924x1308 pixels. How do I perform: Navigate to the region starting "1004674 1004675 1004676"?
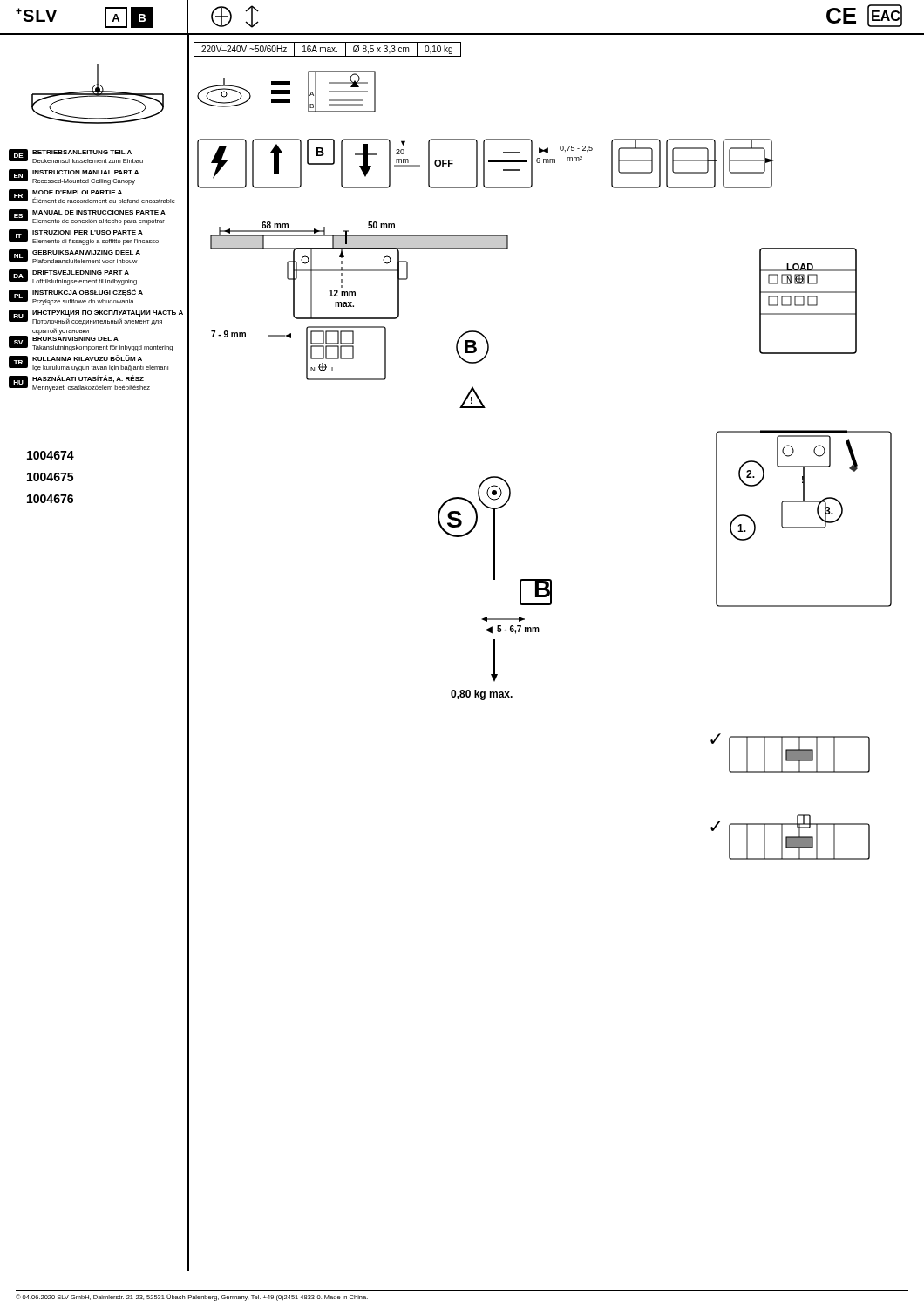(50, 477)
